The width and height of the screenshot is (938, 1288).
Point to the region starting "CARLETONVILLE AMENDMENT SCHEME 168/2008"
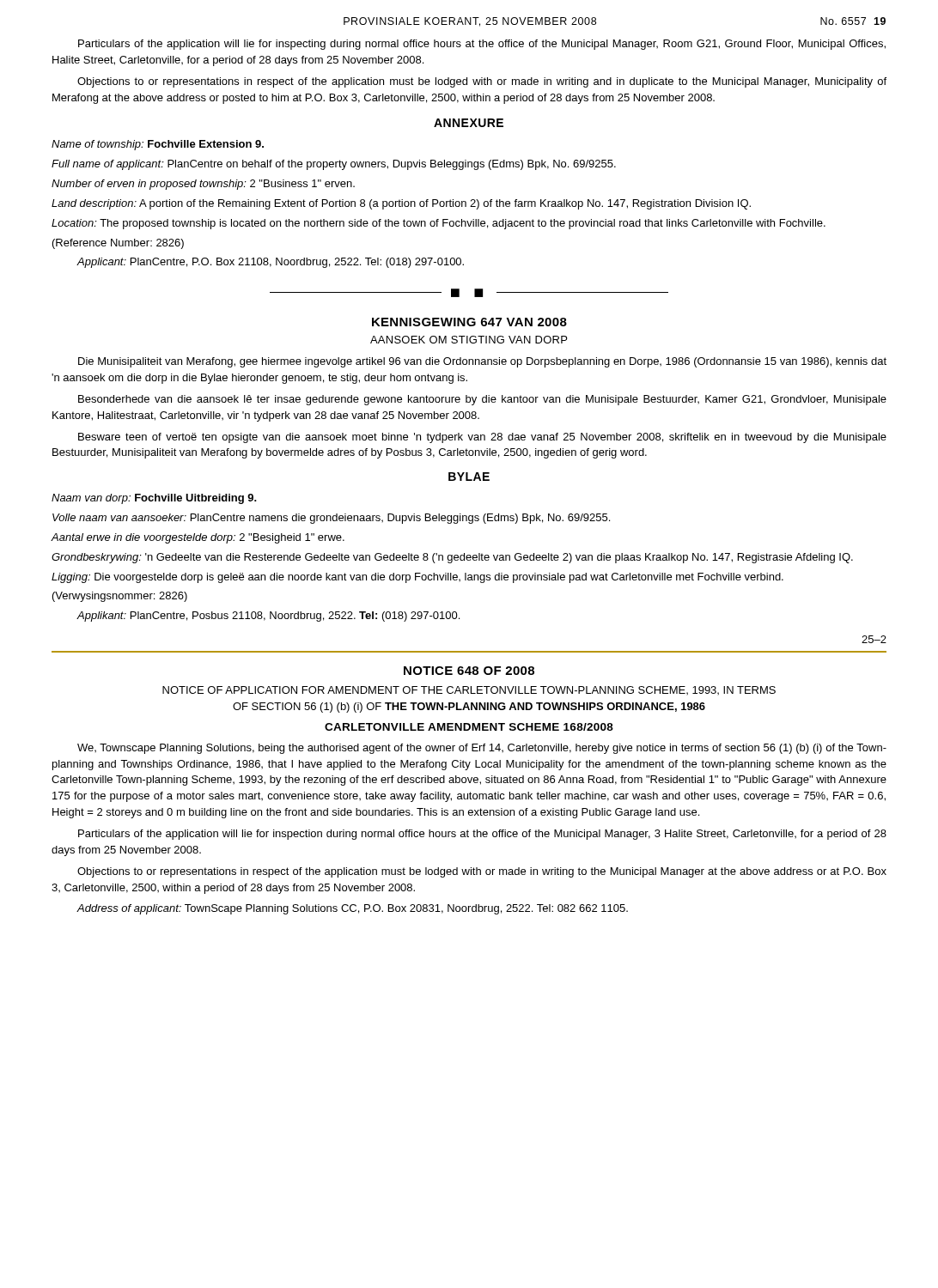[469, 727]
